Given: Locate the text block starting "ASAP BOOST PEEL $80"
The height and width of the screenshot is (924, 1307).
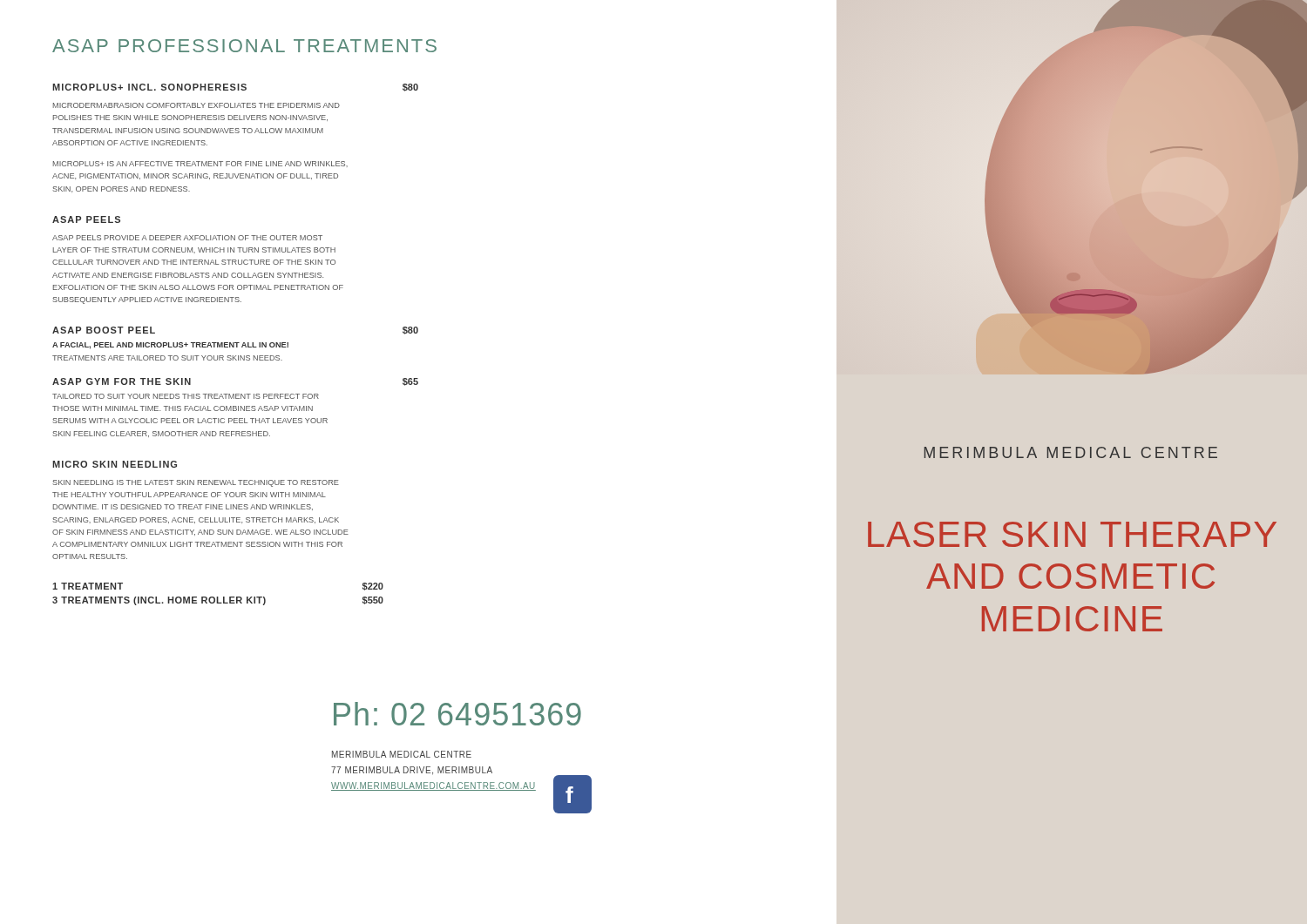Looking at the screenshot, I should pos(104,331).
